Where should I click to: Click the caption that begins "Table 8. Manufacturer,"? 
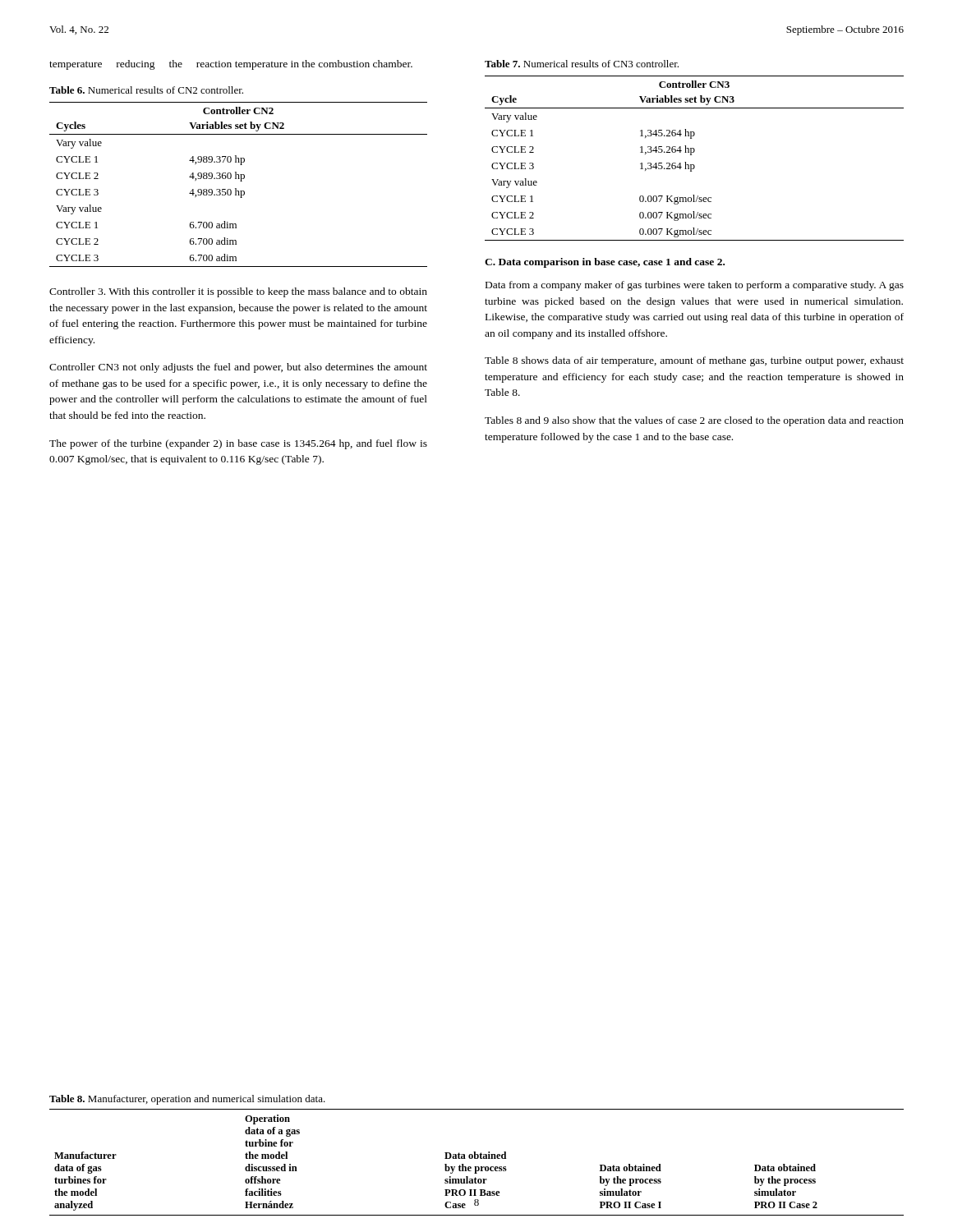[x=187, y=1099]
